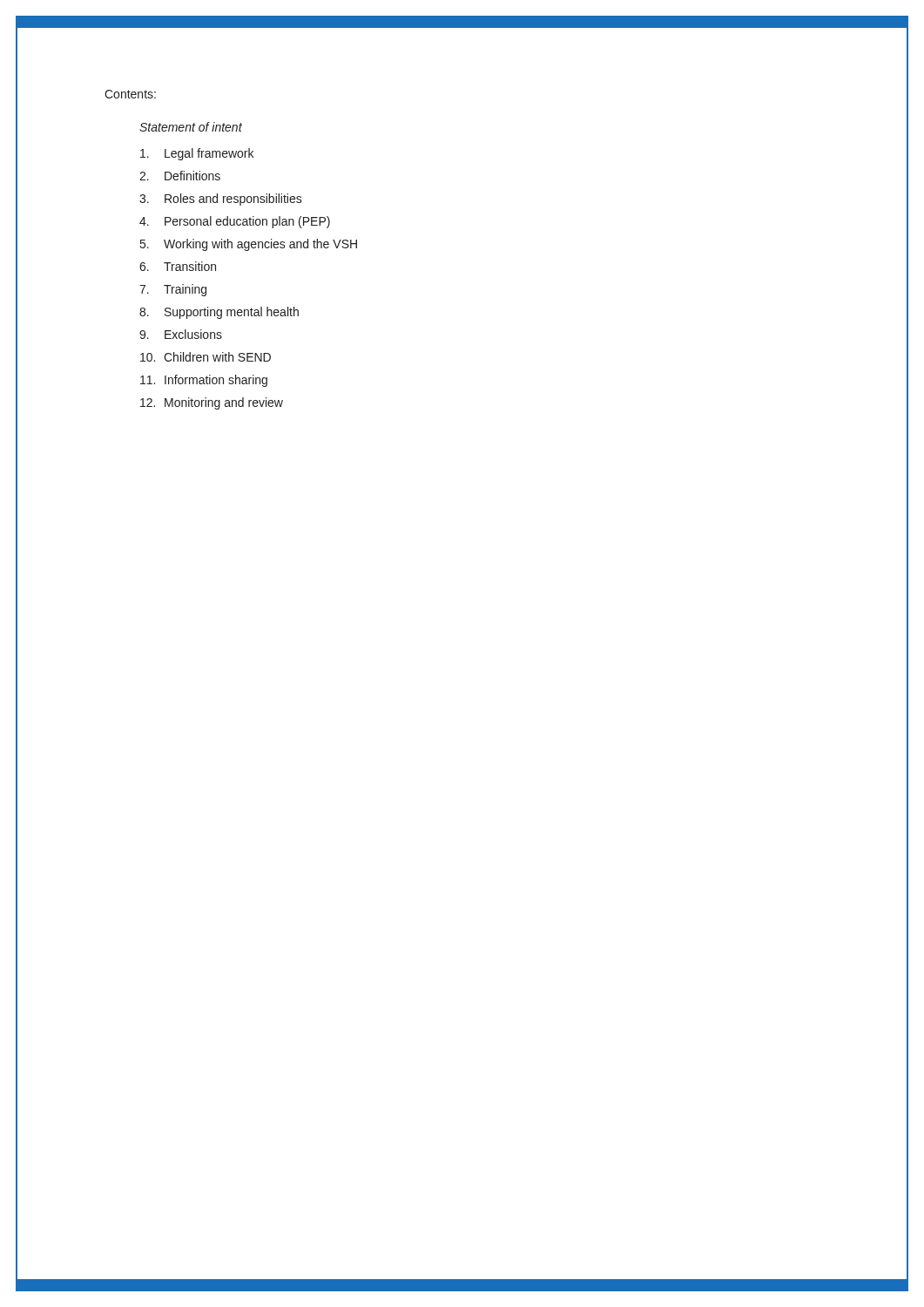Screen dimensions: 1307x924
Task: Locate the block starting "8.Supporting mental health"
Action: point(219,312)
